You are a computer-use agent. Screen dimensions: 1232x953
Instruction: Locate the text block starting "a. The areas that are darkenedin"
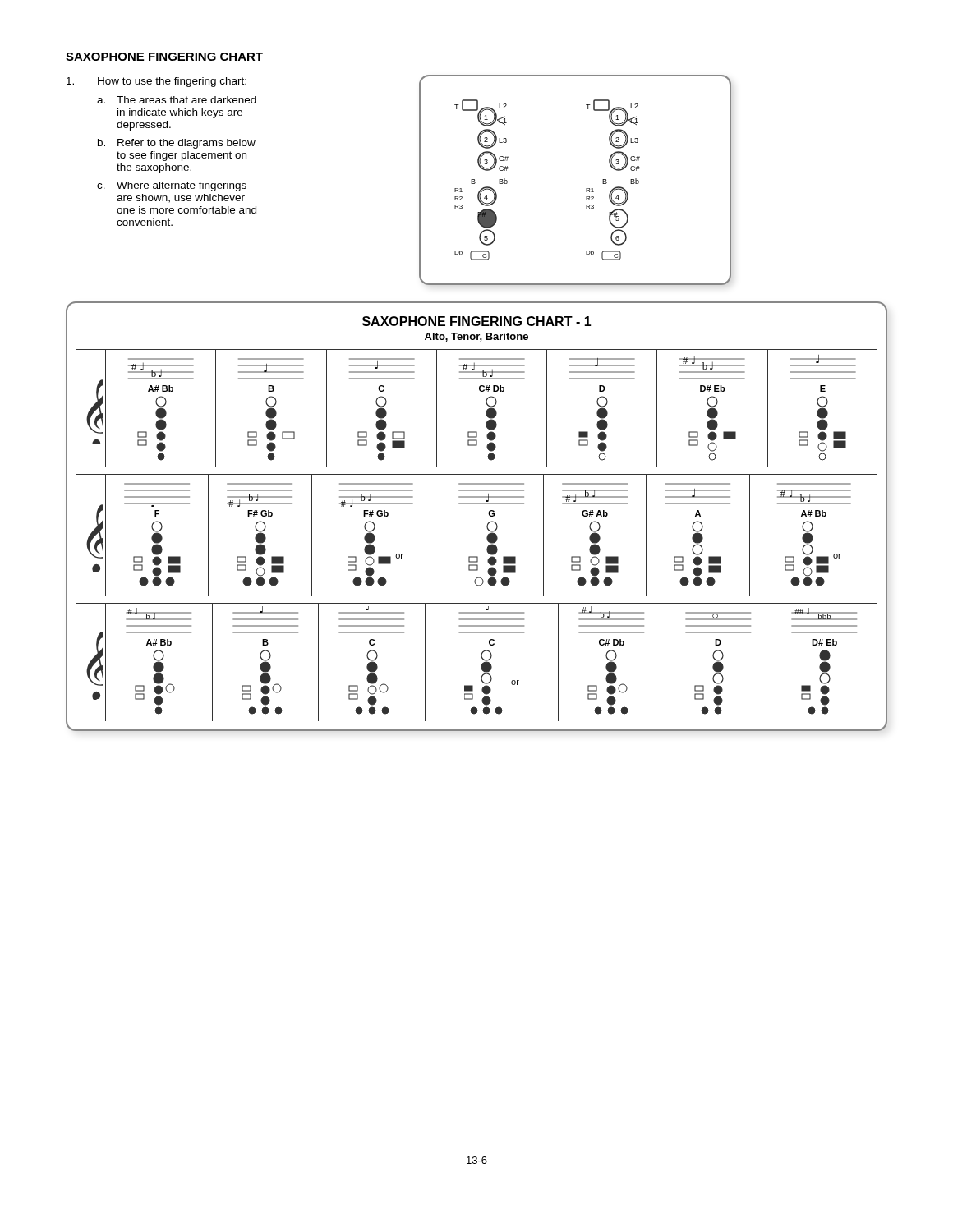[177, 112]
